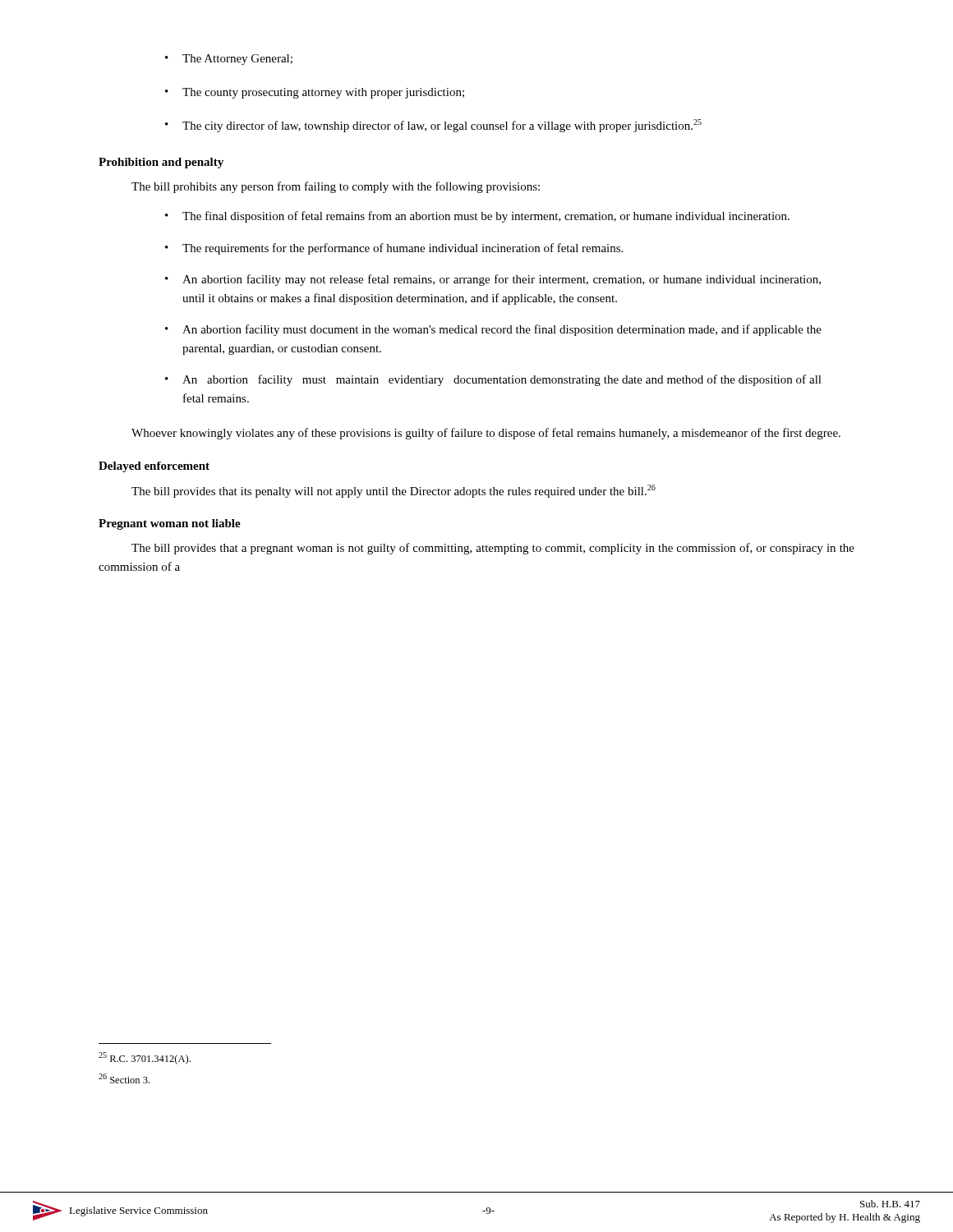The image size is (953, 1232).
Task: Where does it say "26 Section 3."?
Action: point(125,1079)
